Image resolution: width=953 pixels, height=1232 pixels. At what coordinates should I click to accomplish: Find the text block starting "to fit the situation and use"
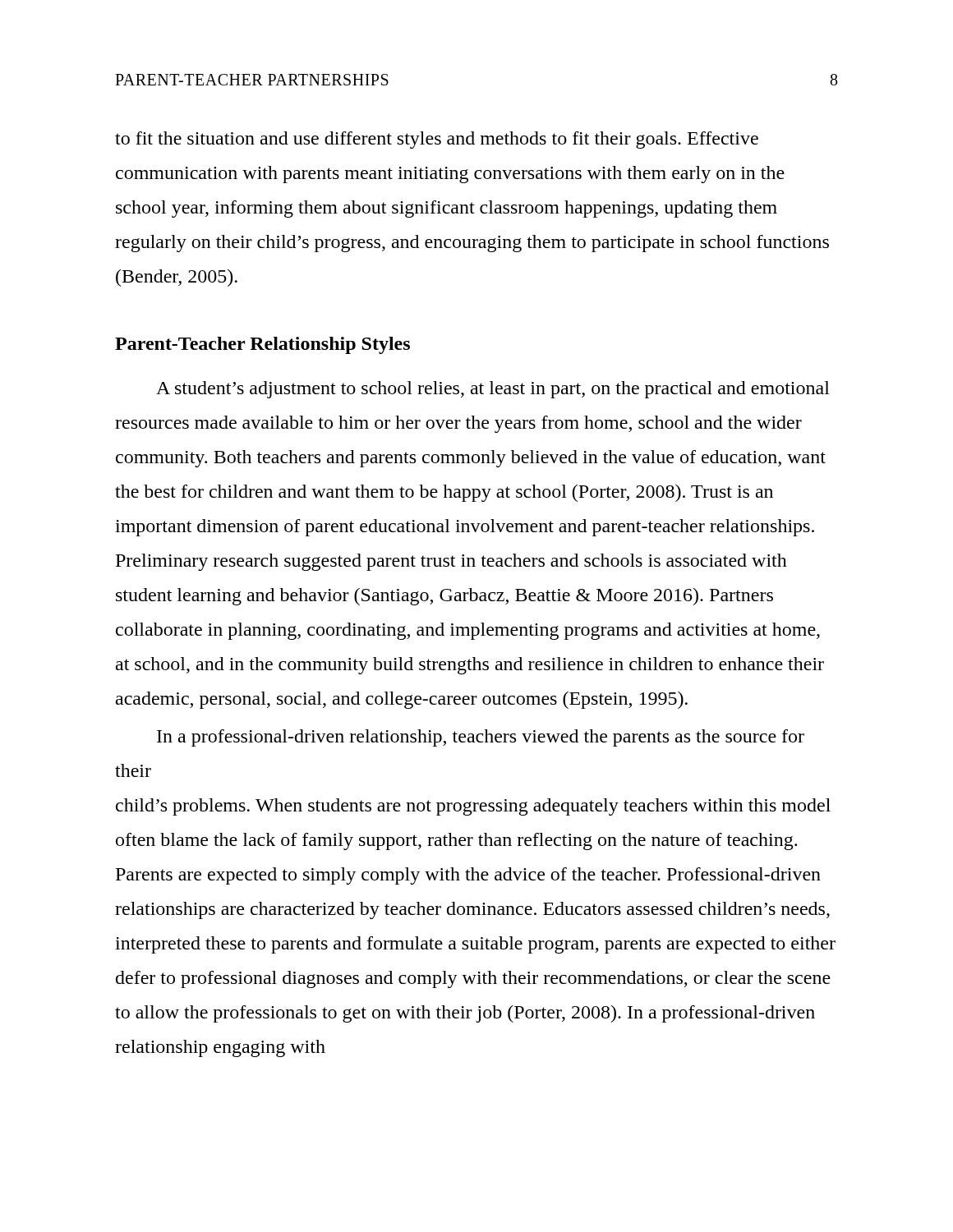472,207
